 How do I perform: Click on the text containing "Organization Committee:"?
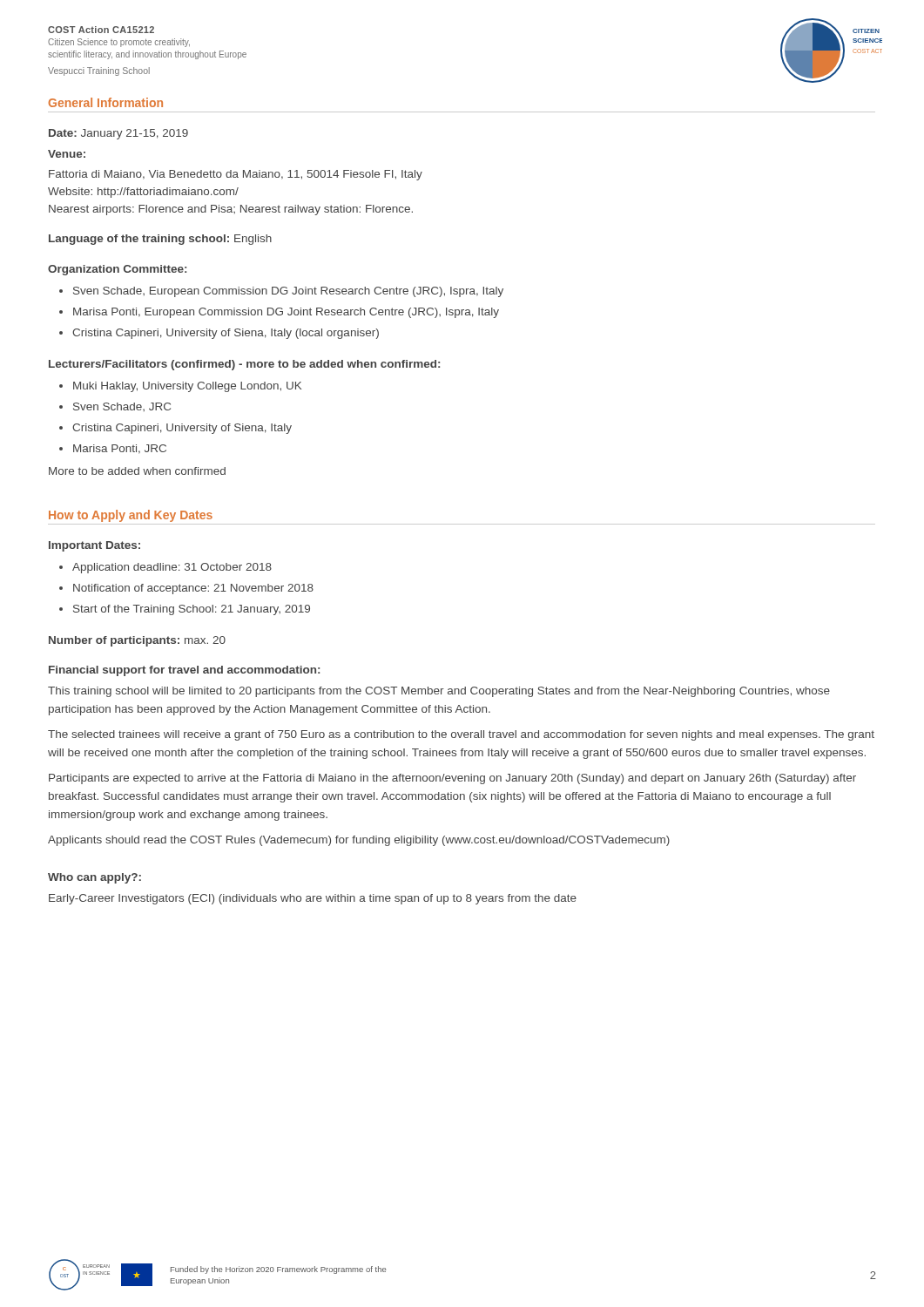(118, 268)
